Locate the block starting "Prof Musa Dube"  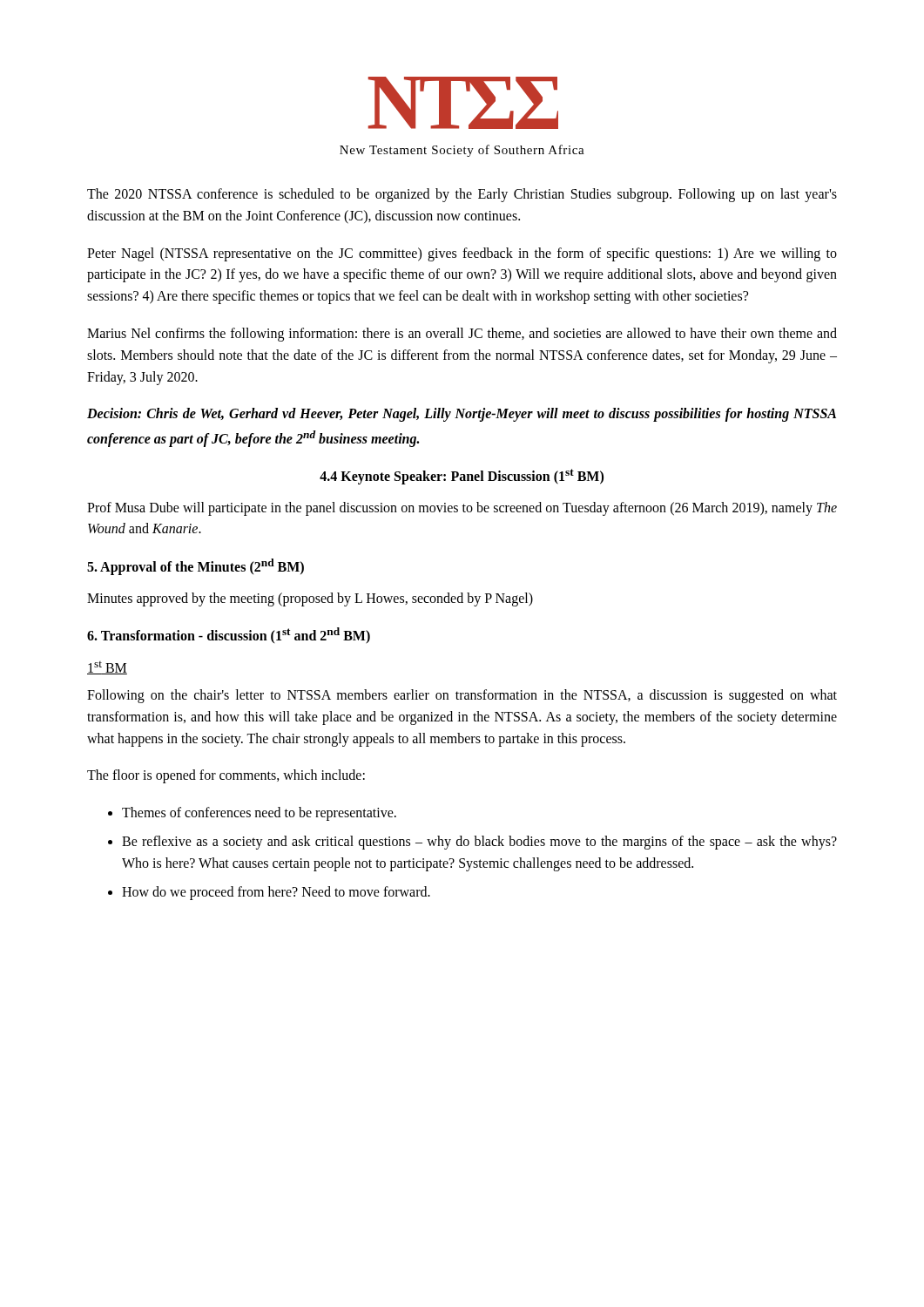[x=462, y=518]
